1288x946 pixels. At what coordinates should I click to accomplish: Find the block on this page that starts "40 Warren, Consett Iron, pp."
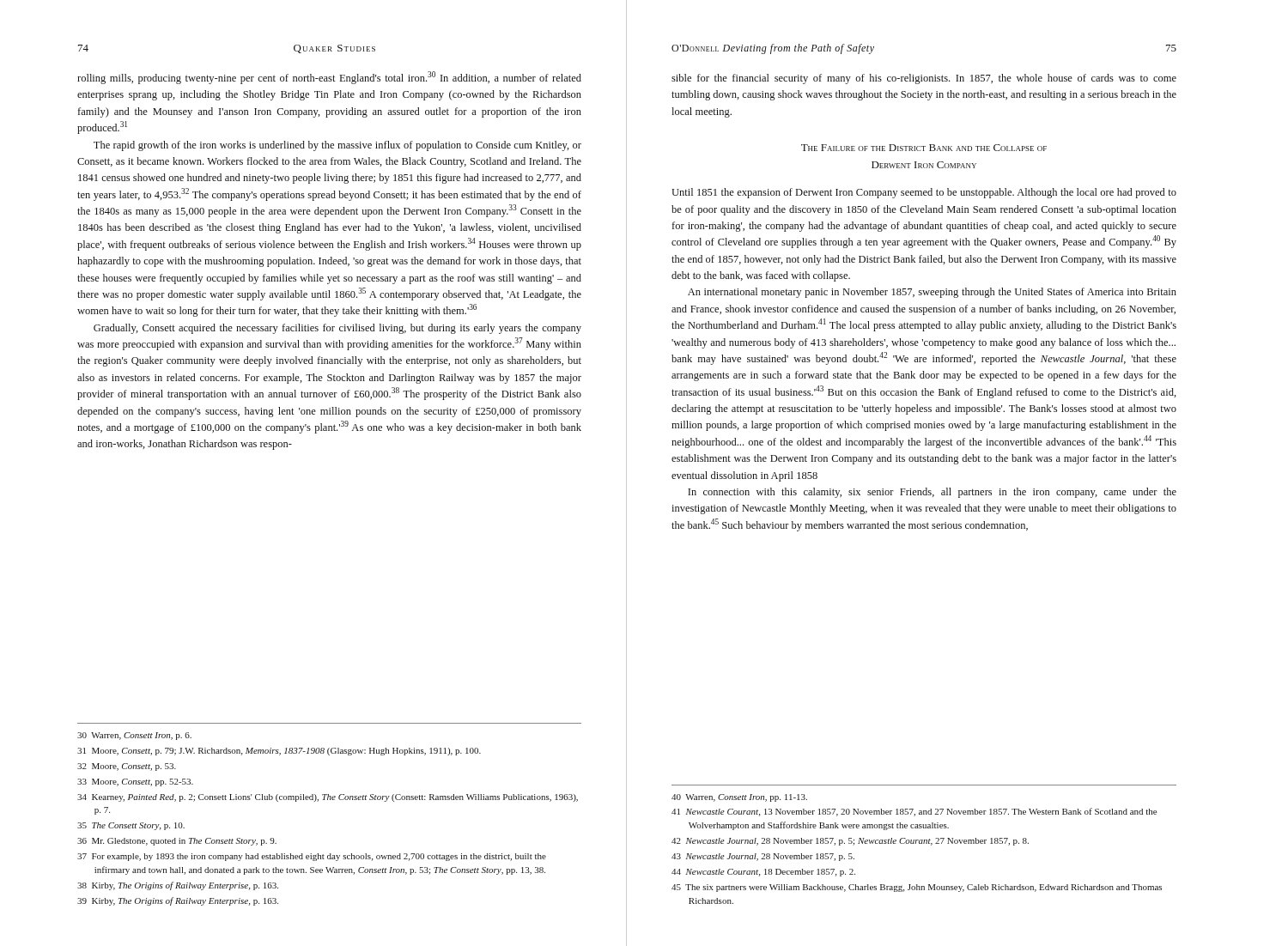pos(924,849)
